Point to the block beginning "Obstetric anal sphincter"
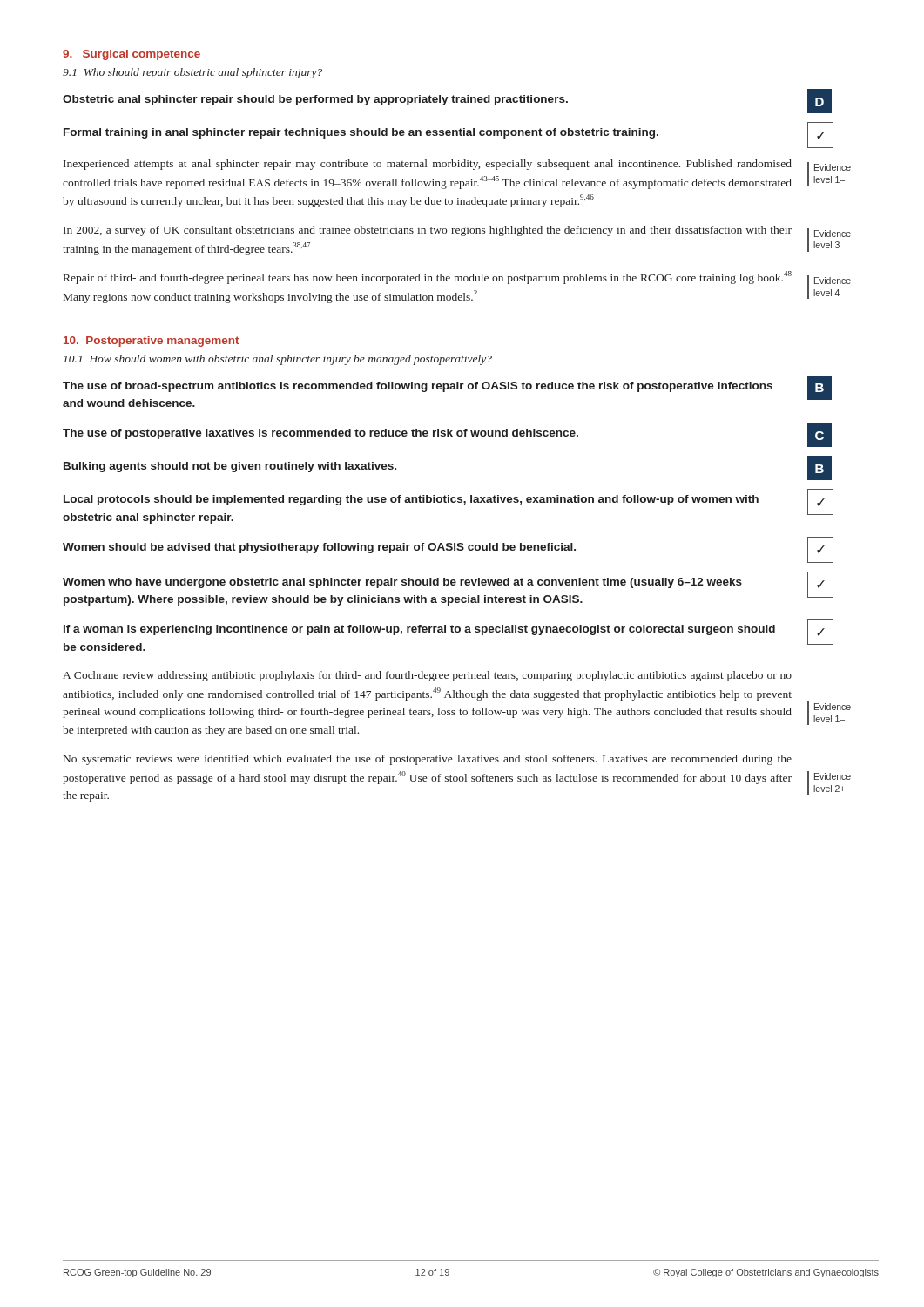The image size is (924, 1307). pyautogui.click(x=316, y=99)
